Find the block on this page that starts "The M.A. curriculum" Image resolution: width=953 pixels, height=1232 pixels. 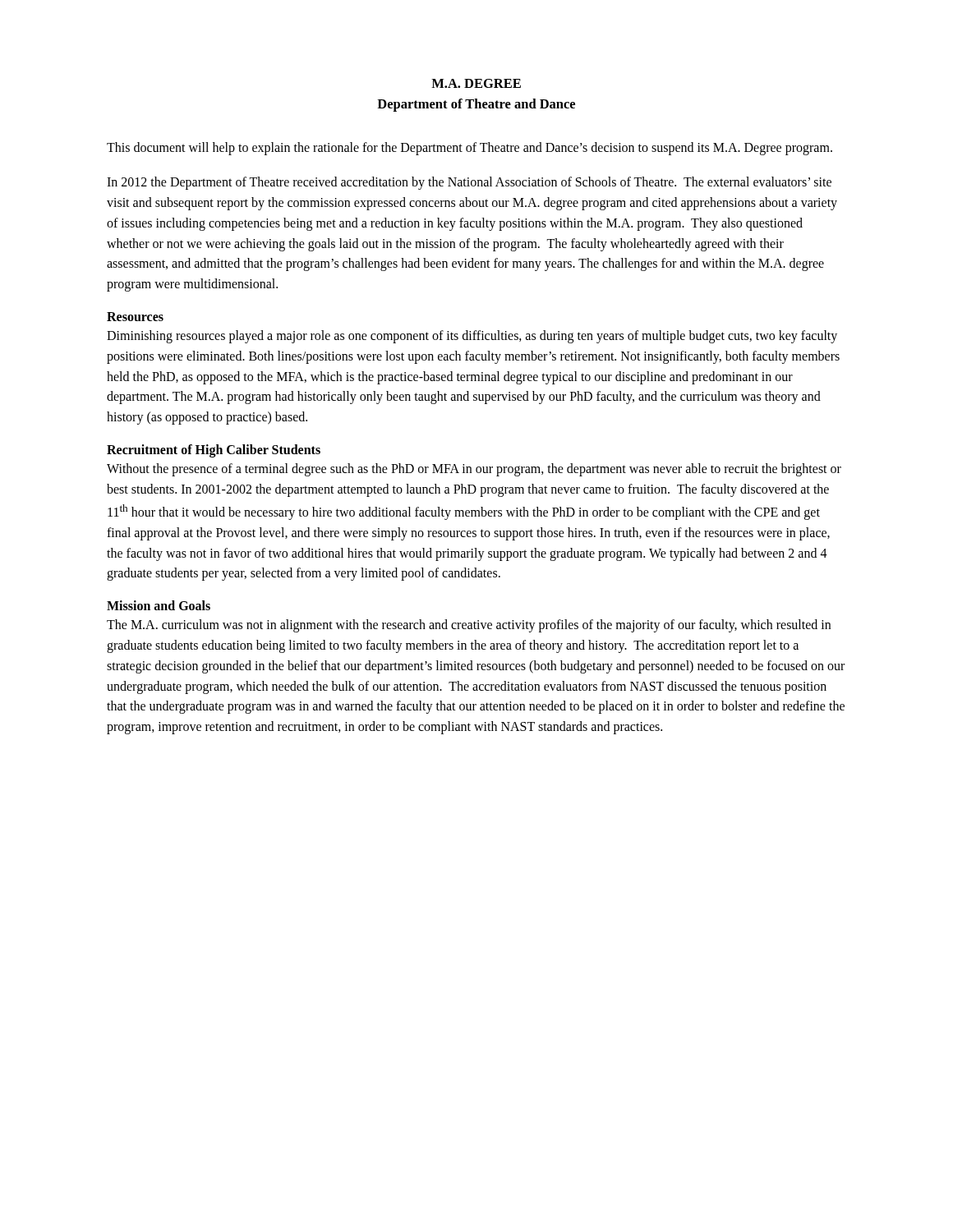pos(476,676)
